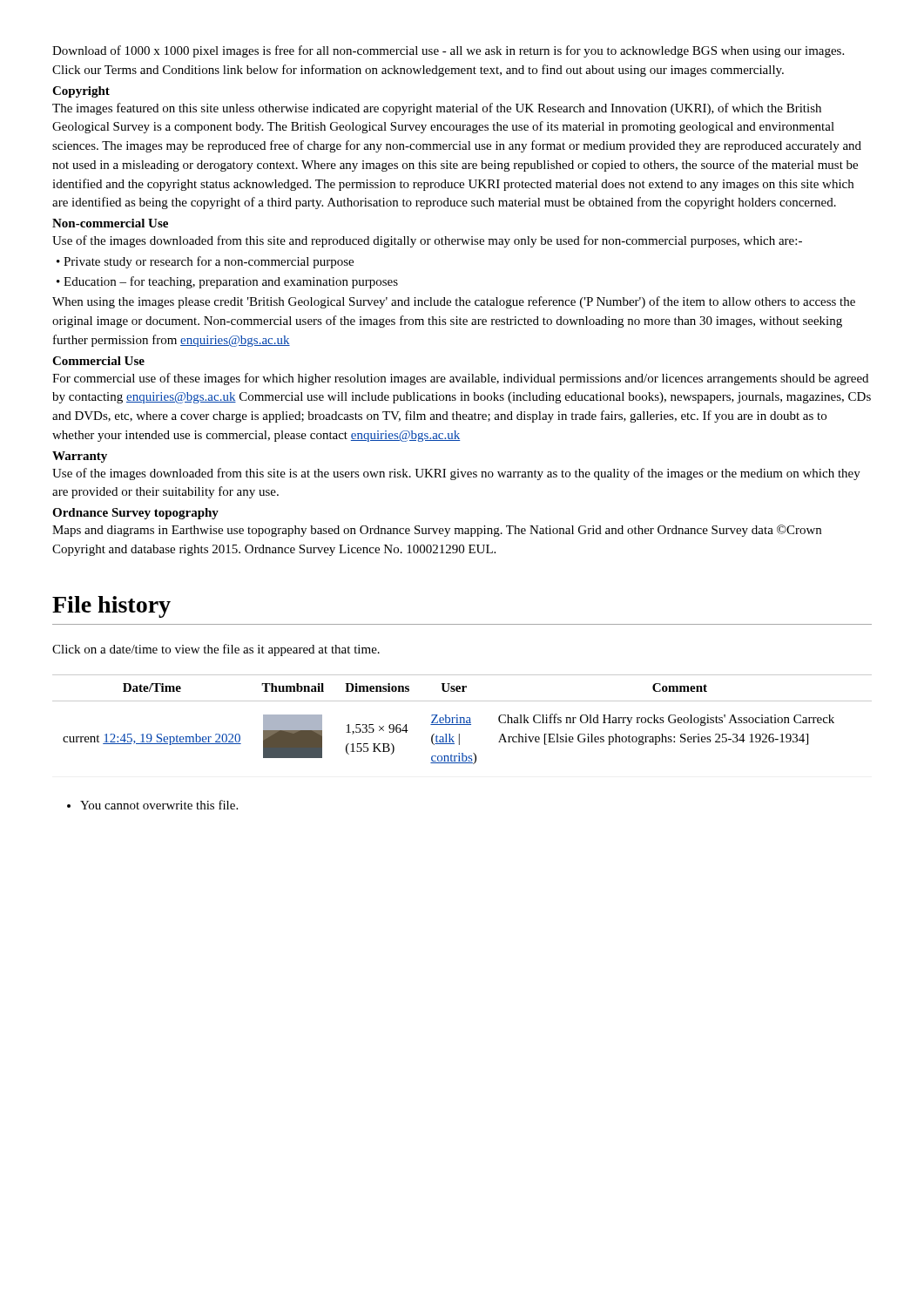Find the section header that says "Non-commercial Use"
Screen dimensions: 1307x924
click(x=110, y=223)
